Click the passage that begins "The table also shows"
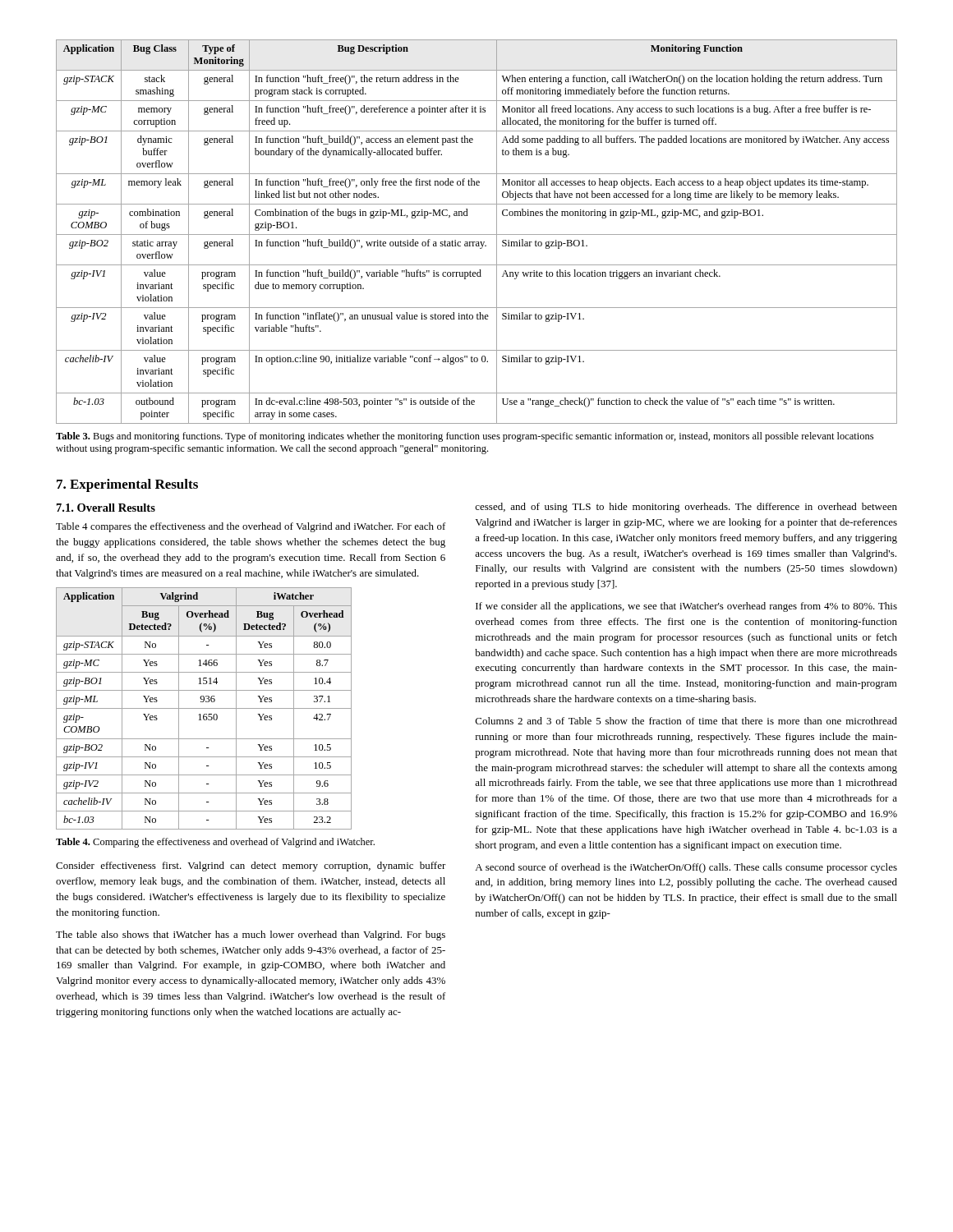This screenshot has height=1232, width=953. point(251,973)
